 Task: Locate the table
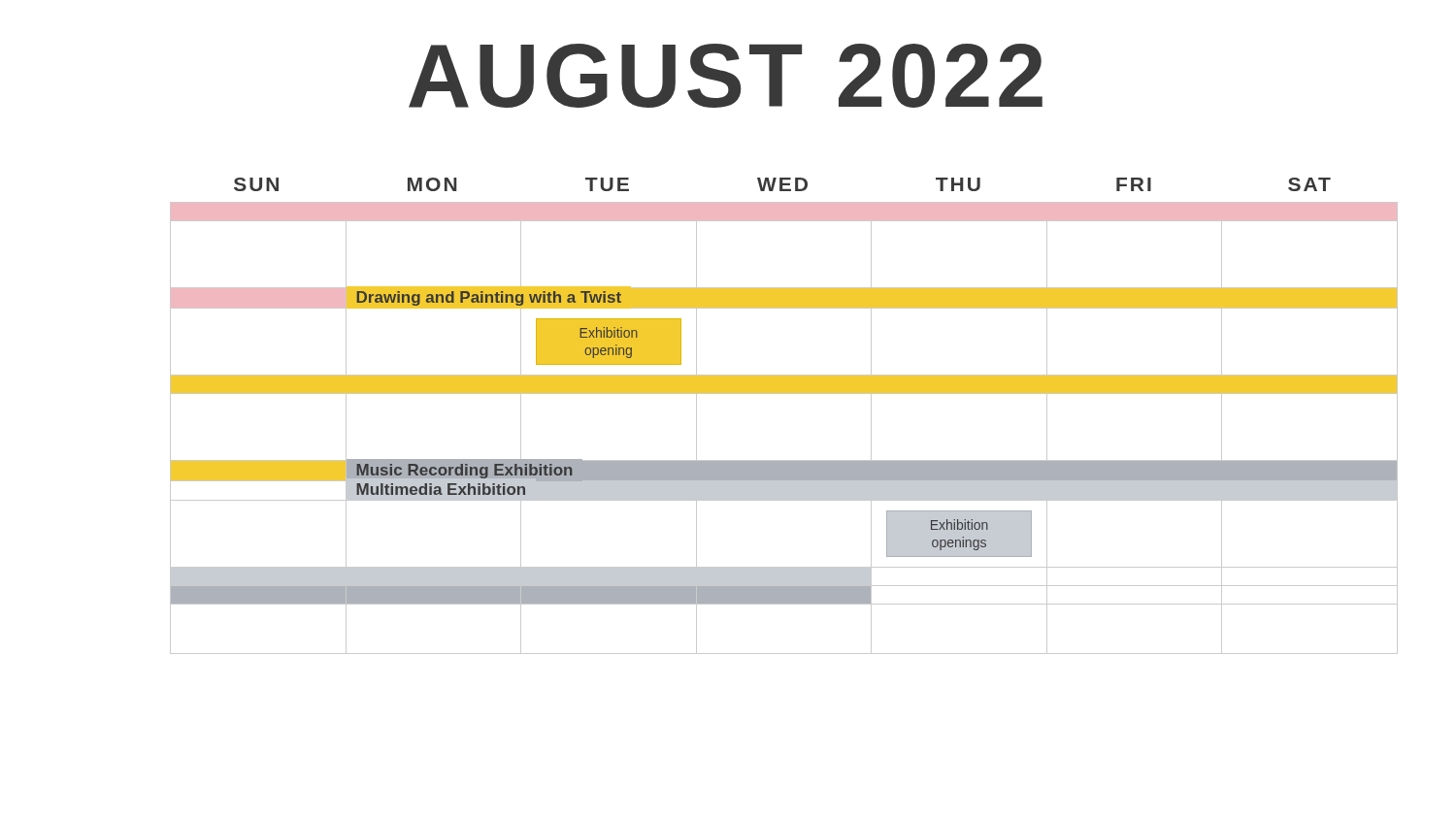pyautogui.click(x=784, y=413)
